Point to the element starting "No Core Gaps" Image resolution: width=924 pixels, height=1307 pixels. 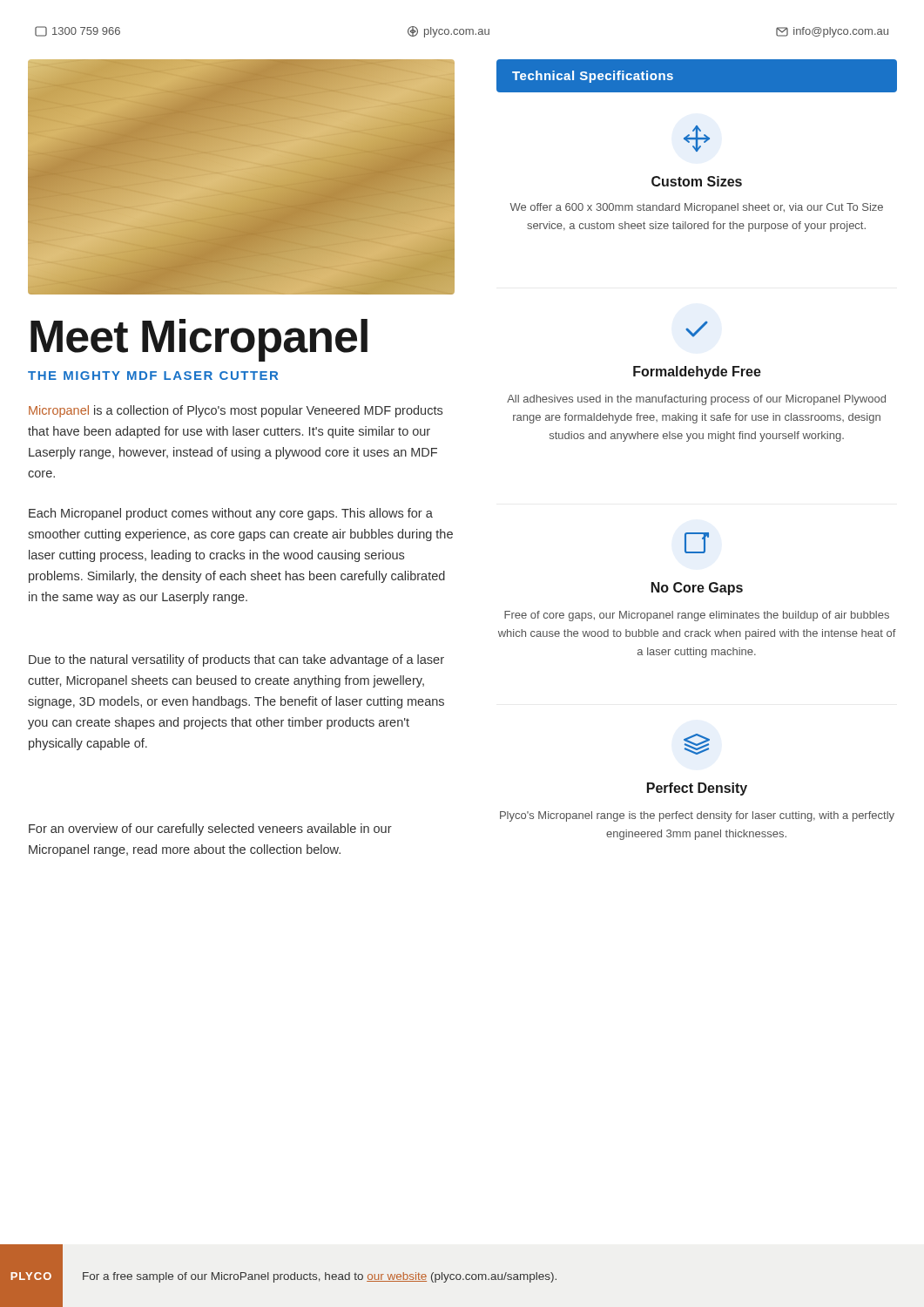click(x=697, y=588)
